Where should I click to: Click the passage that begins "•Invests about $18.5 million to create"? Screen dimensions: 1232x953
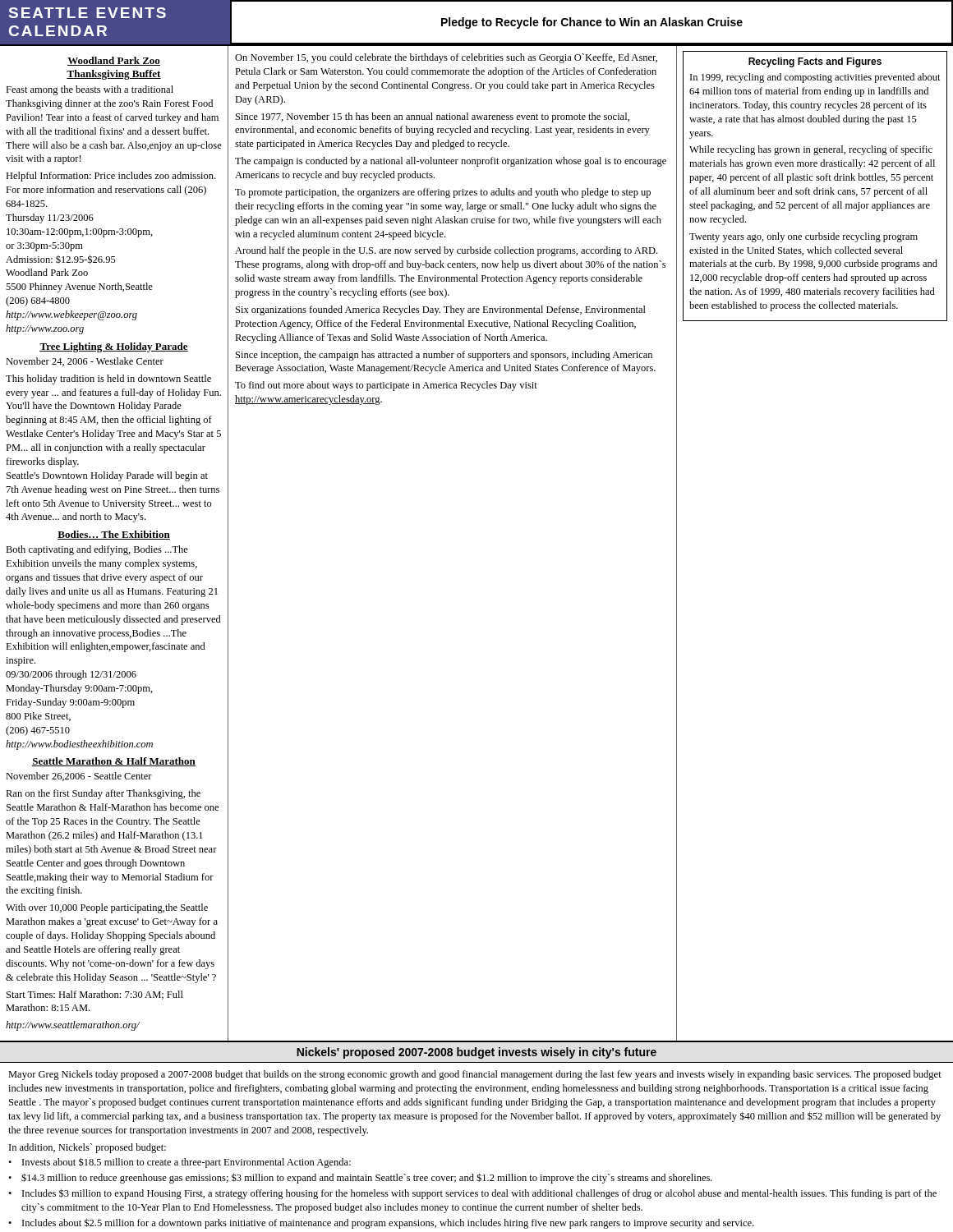[x=180, y=1163]
